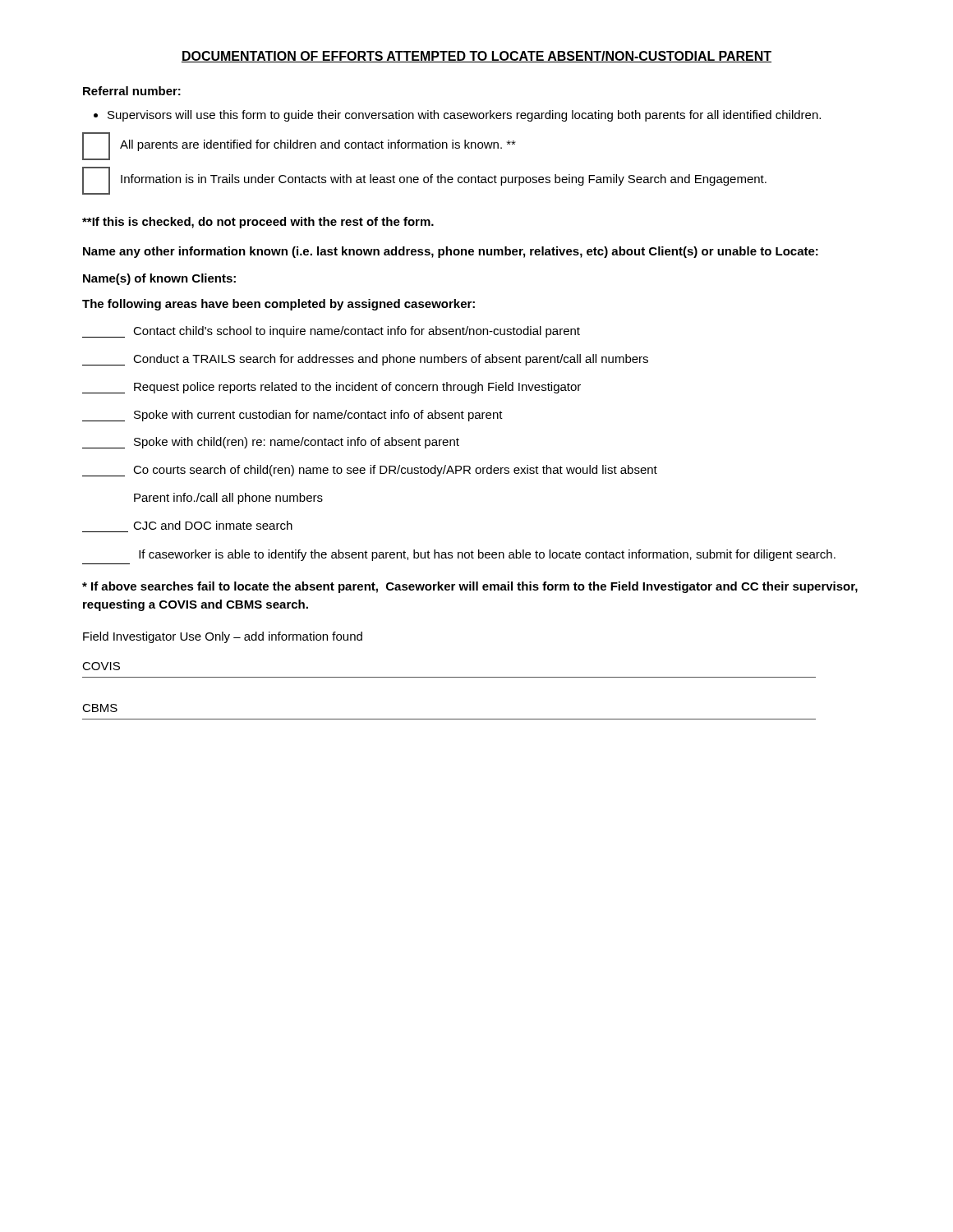Viewport: 953px width, 1232px height.
Task: Locate the text with the text "Name(s) of known Clients:"
Action: click(x=160, y=278)
